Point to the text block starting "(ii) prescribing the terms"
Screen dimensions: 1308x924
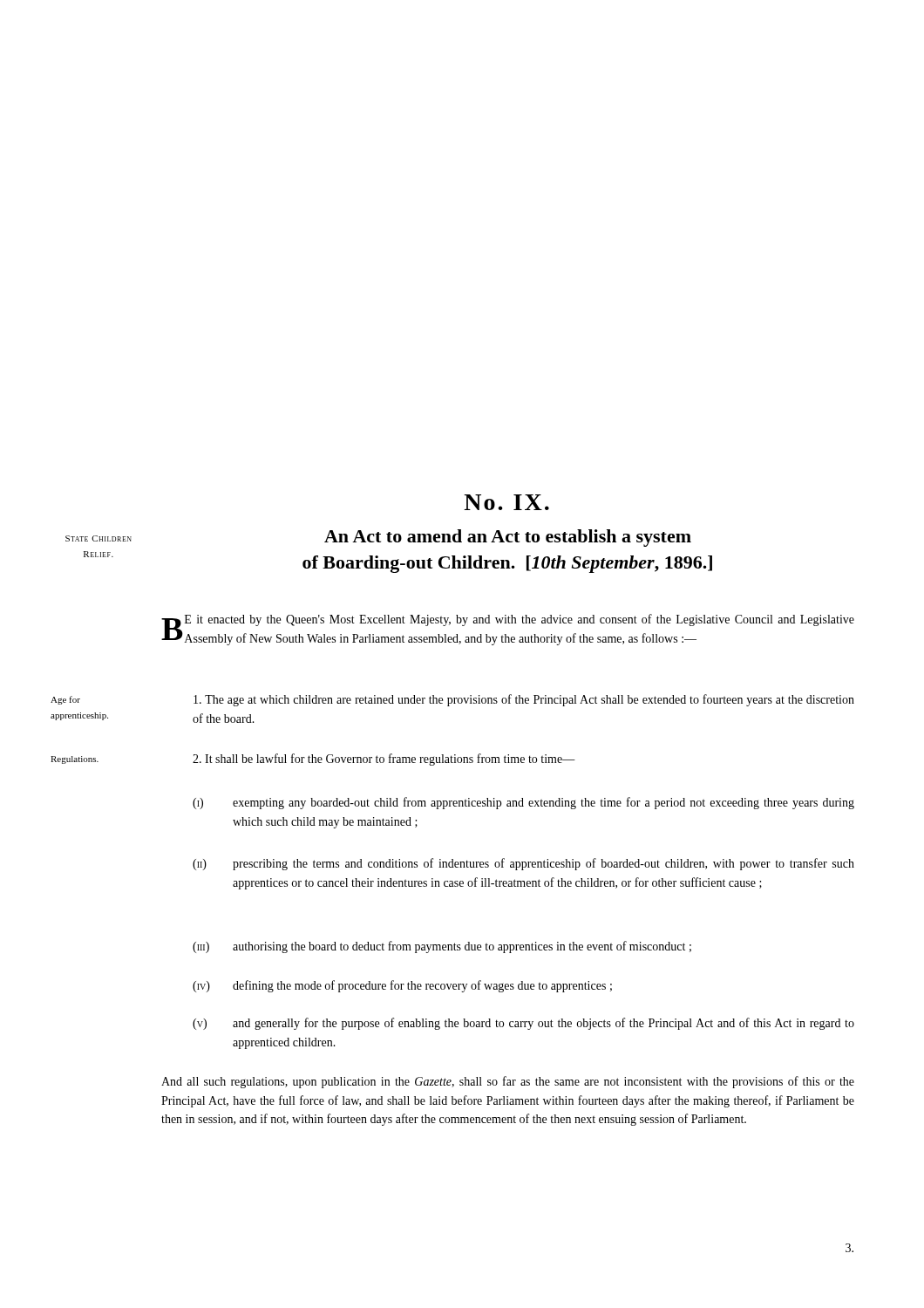(x=508, y=873)
